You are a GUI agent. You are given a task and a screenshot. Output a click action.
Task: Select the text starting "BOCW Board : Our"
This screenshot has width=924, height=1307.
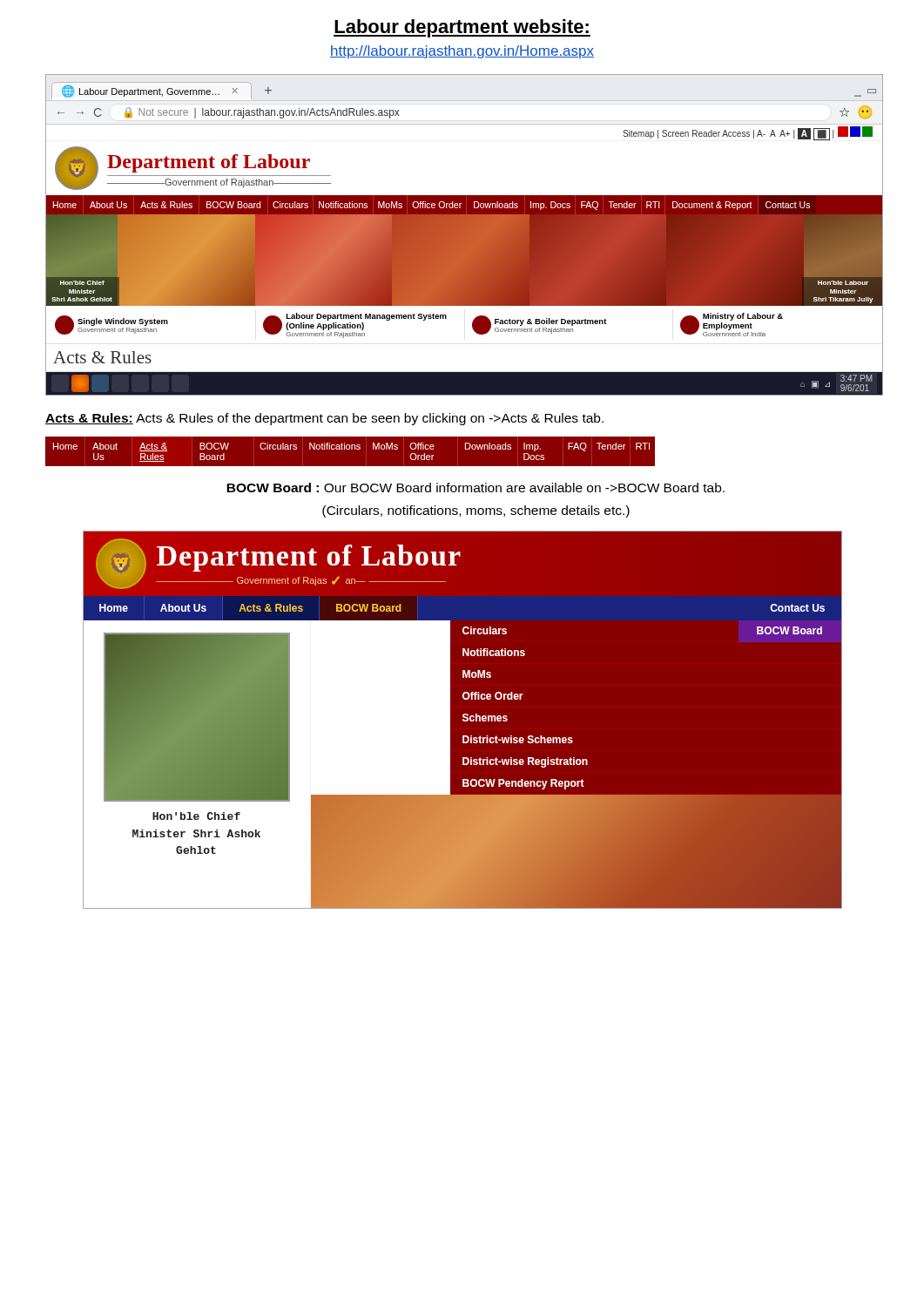coord(476,499)
